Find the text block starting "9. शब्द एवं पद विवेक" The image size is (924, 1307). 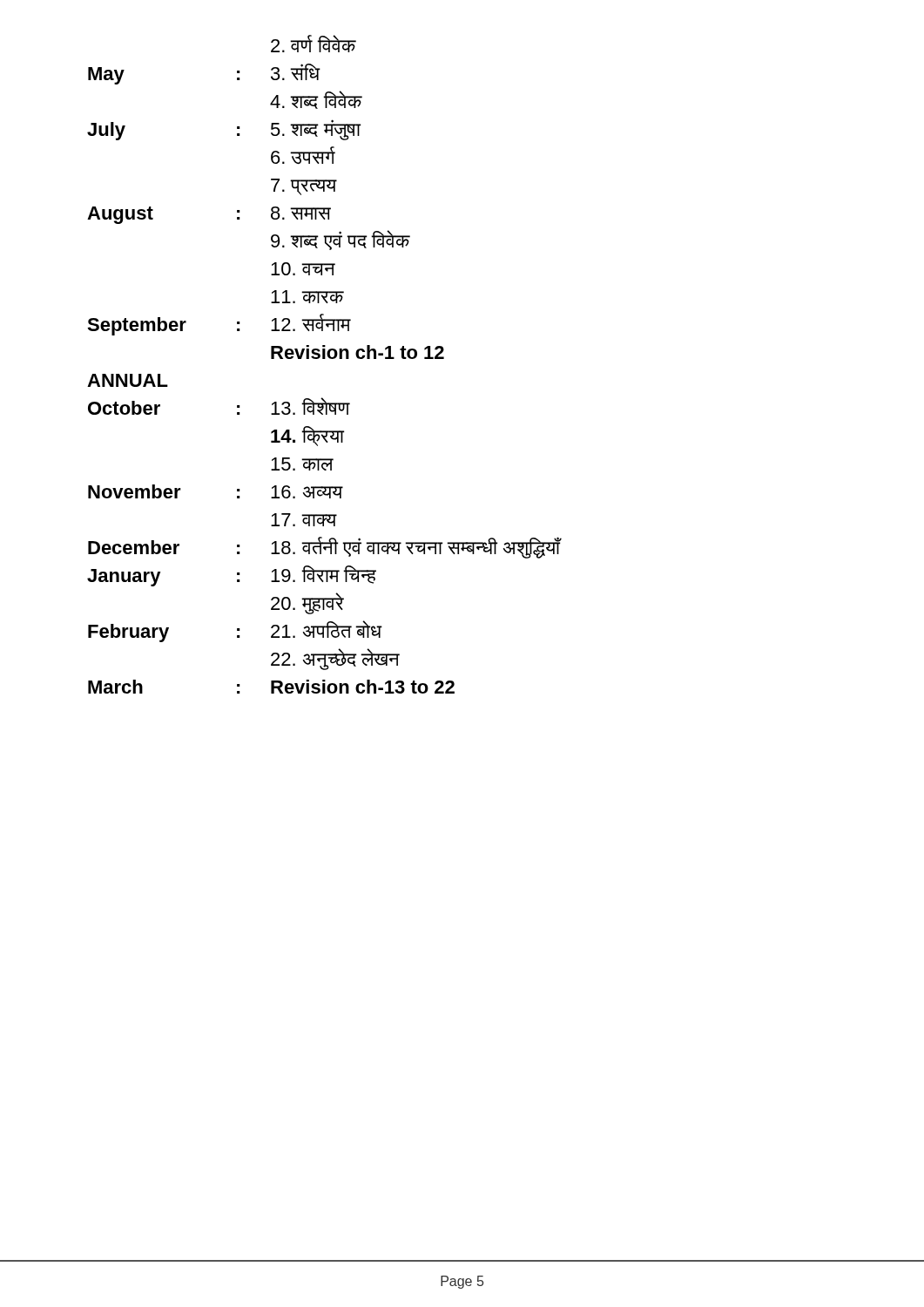point(341,240)
